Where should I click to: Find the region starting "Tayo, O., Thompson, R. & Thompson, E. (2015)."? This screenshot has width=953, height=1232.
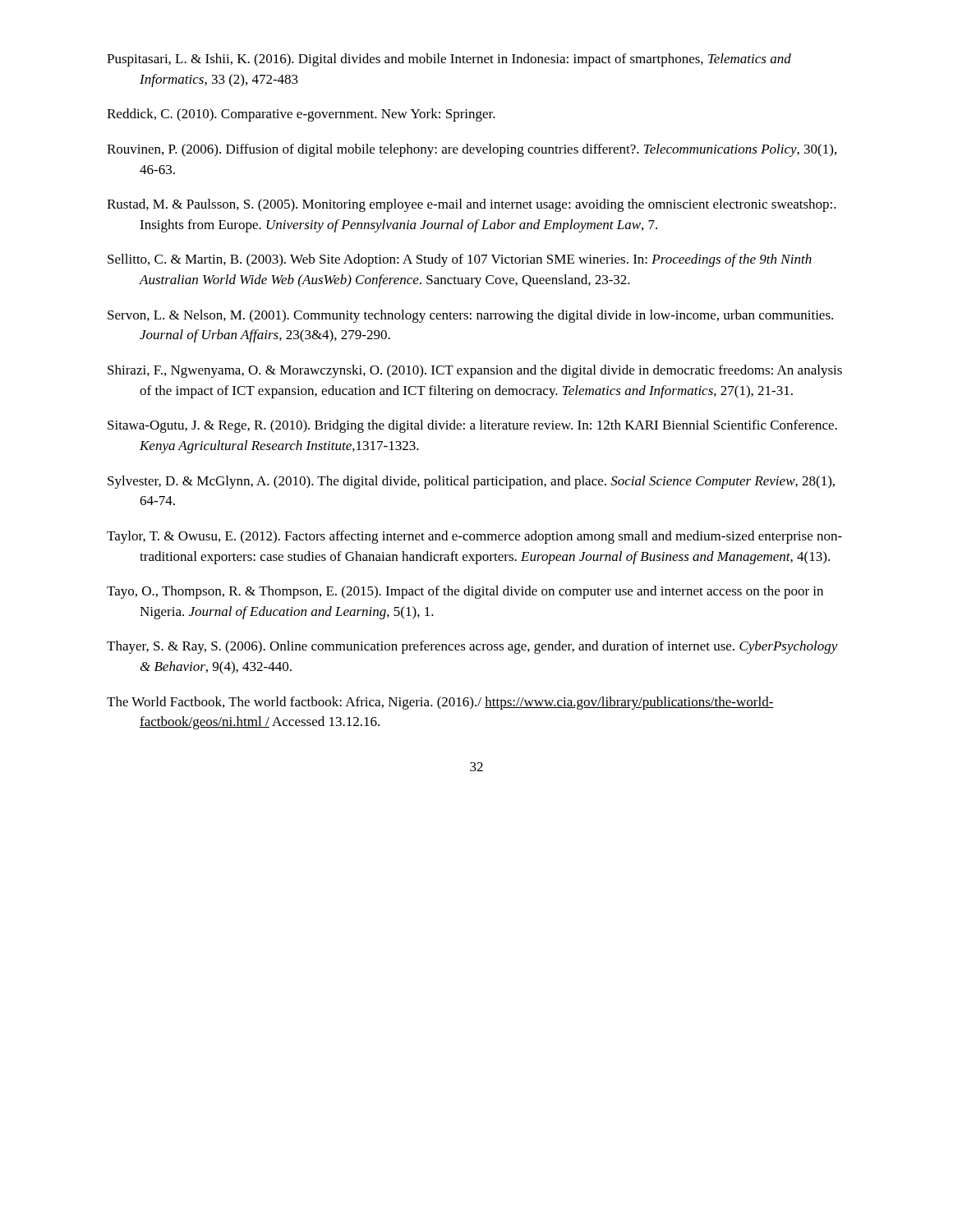465,601
